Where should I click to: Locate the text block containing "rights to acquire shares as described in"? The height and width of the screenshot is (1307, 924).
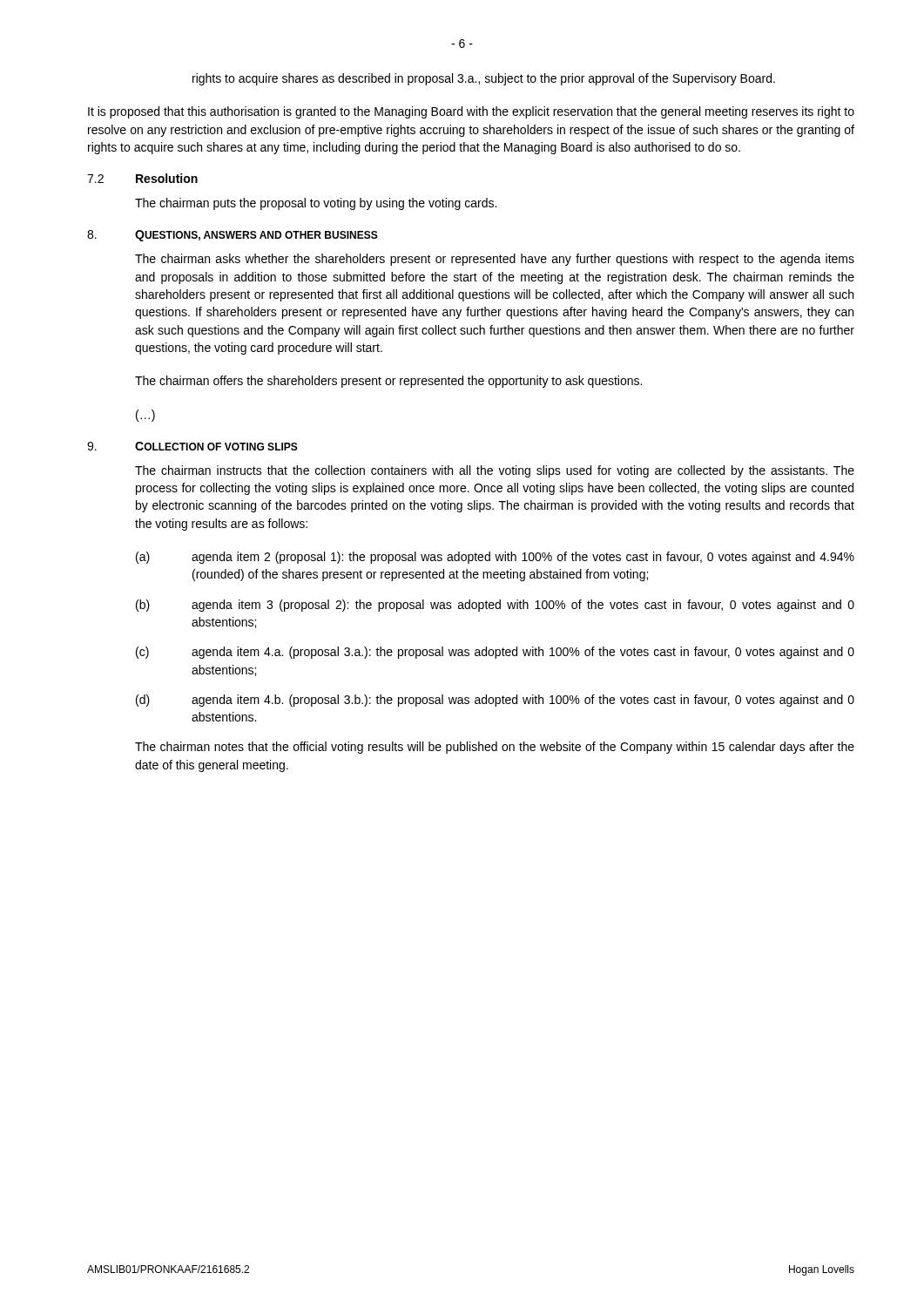[484, 78]
